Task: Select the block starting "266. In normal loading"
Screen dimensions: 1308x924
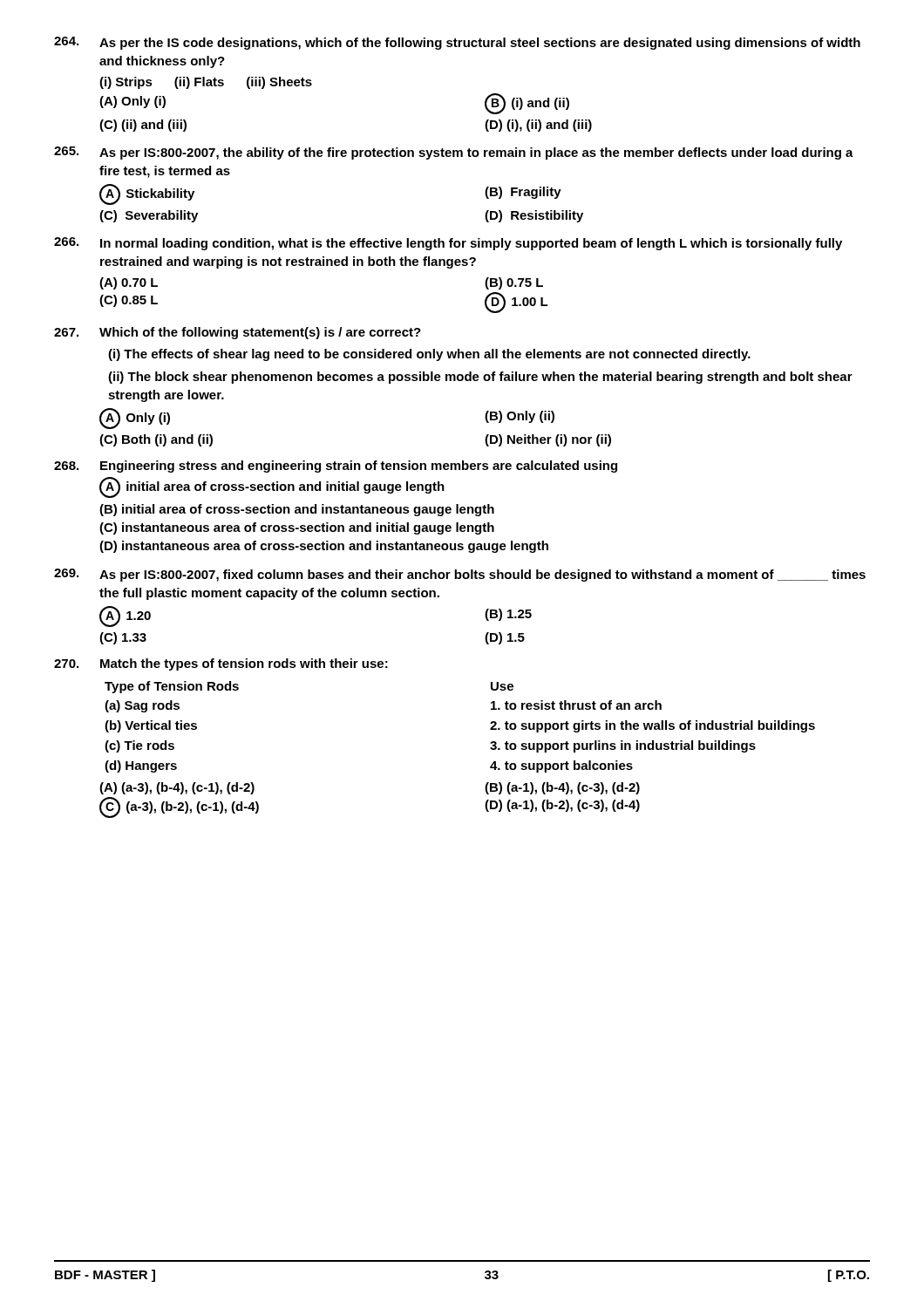Action: click(x=462, y=275)
